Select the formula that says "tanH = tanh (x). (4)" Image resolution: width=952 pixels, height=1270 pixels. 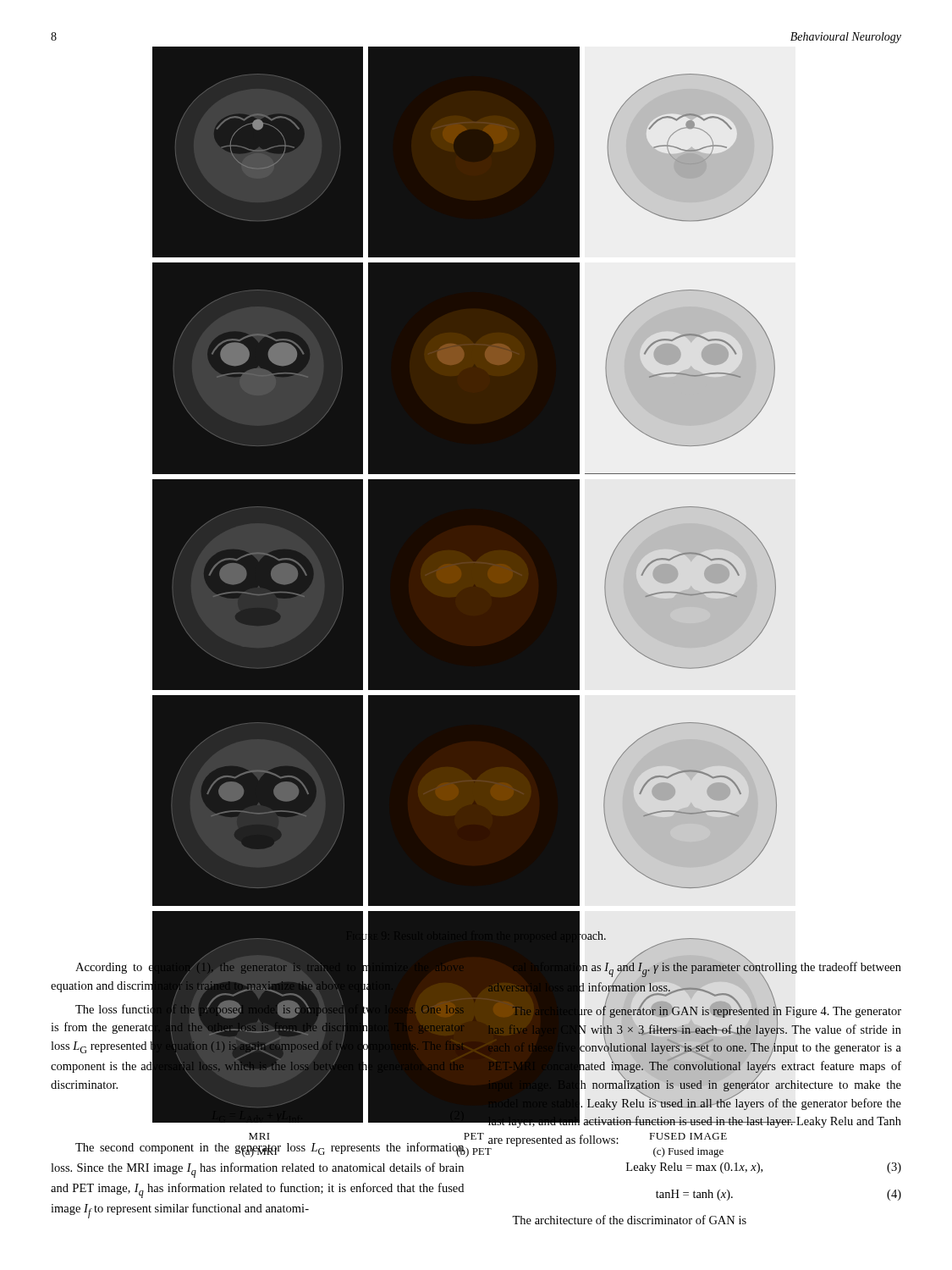pyautogui.click(x=703, y=1195)
